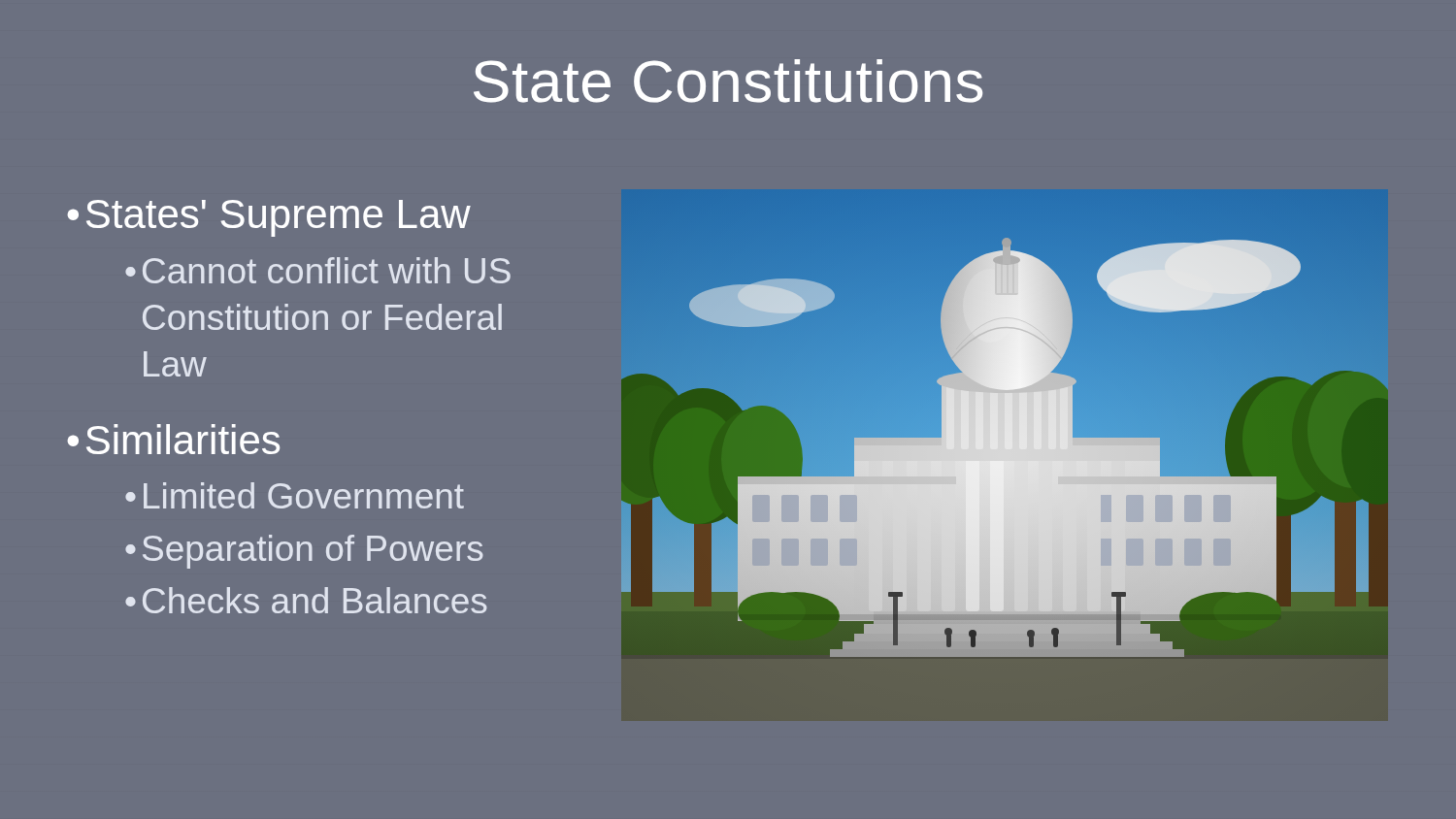The height and width of the screenshot is (819, 1456).
Task: Point to "•States' Supreme Law"
Action: point(268,215)
